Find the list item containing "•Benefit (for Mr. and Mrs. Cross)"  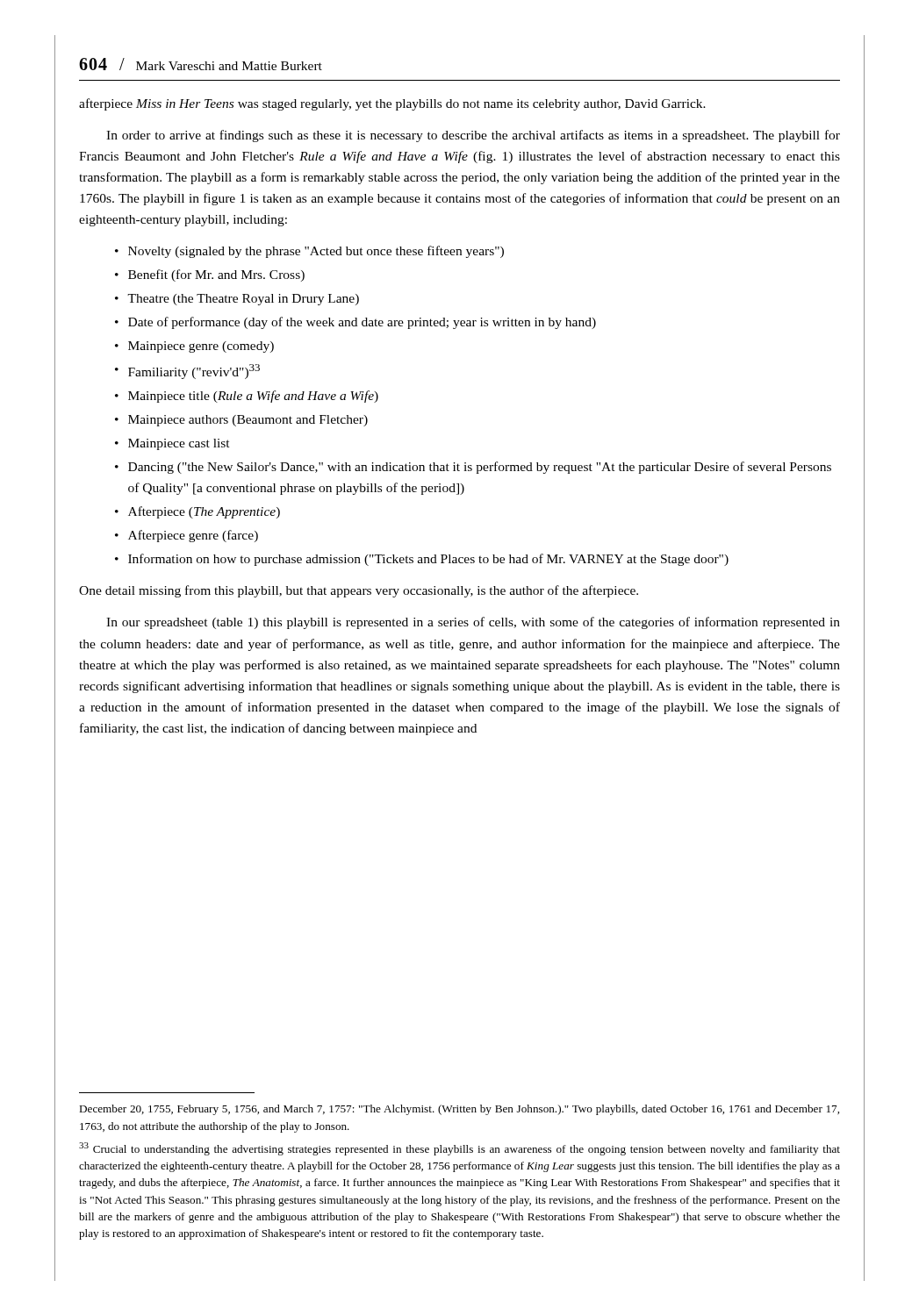pos(210,275)
